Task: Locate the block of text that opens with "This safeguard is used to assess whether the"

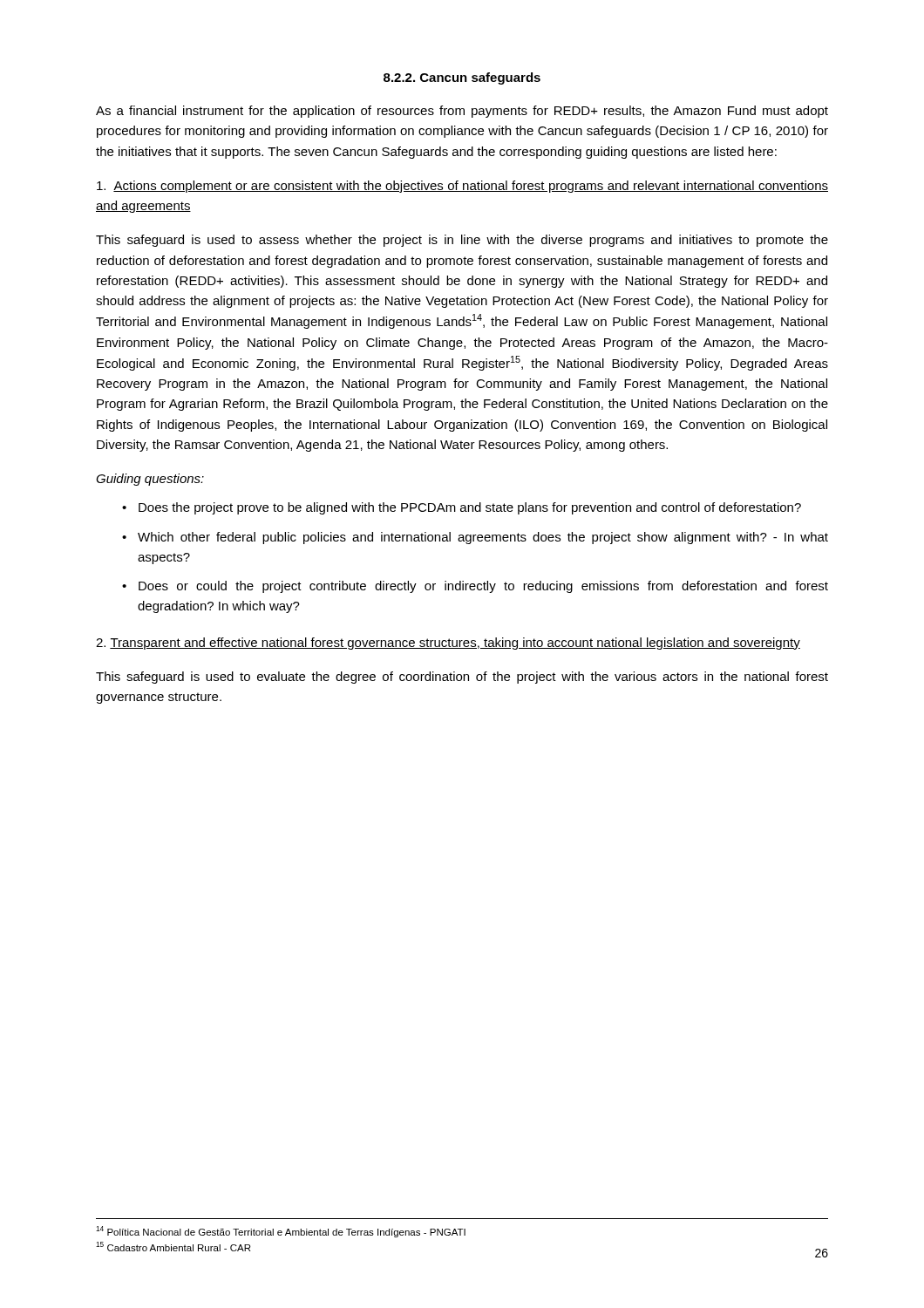Action: pyautogui.click(x=462, y=342)
